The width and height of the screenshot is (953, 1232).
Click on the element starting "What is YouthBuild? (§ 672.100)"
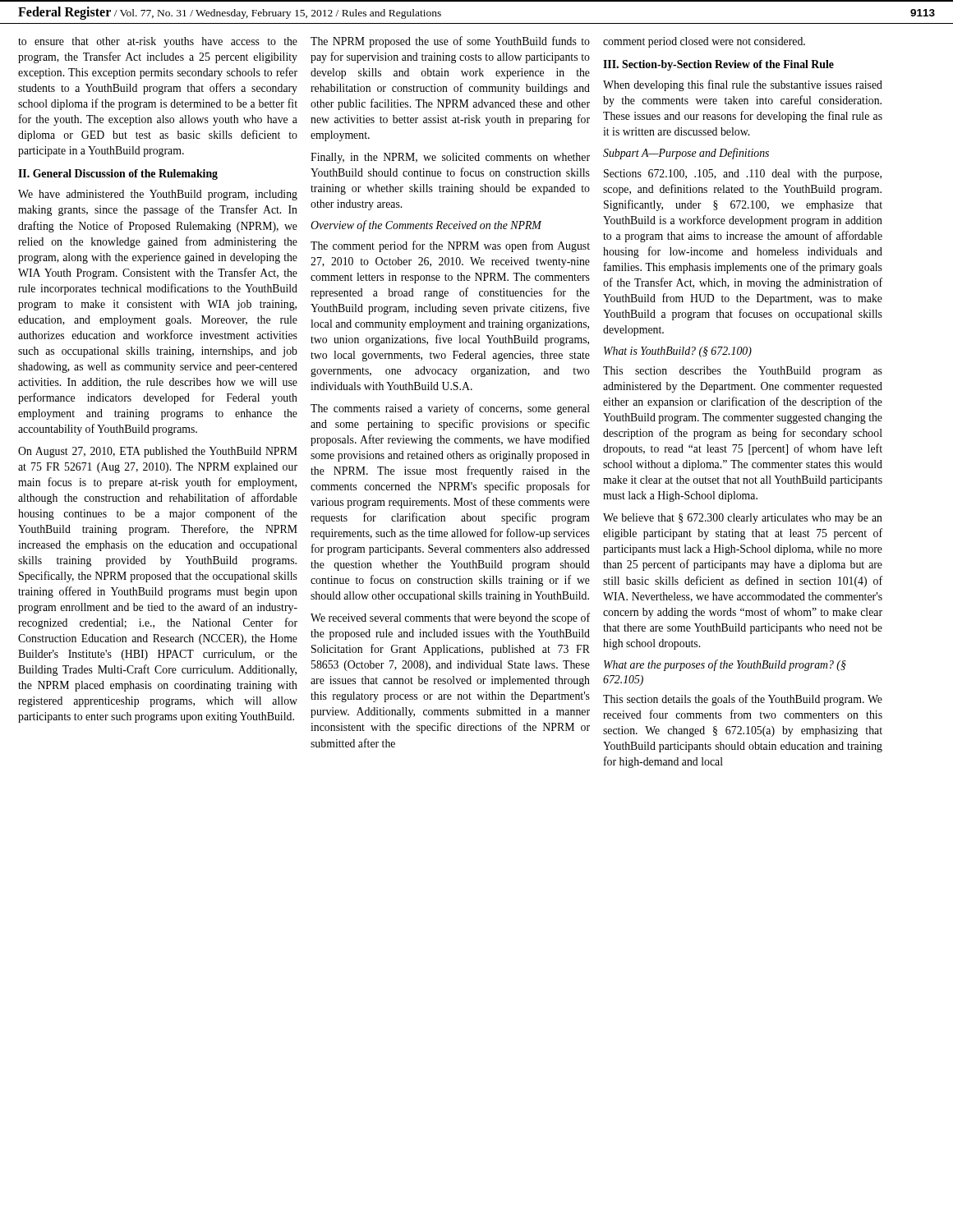tap(743, 352)
